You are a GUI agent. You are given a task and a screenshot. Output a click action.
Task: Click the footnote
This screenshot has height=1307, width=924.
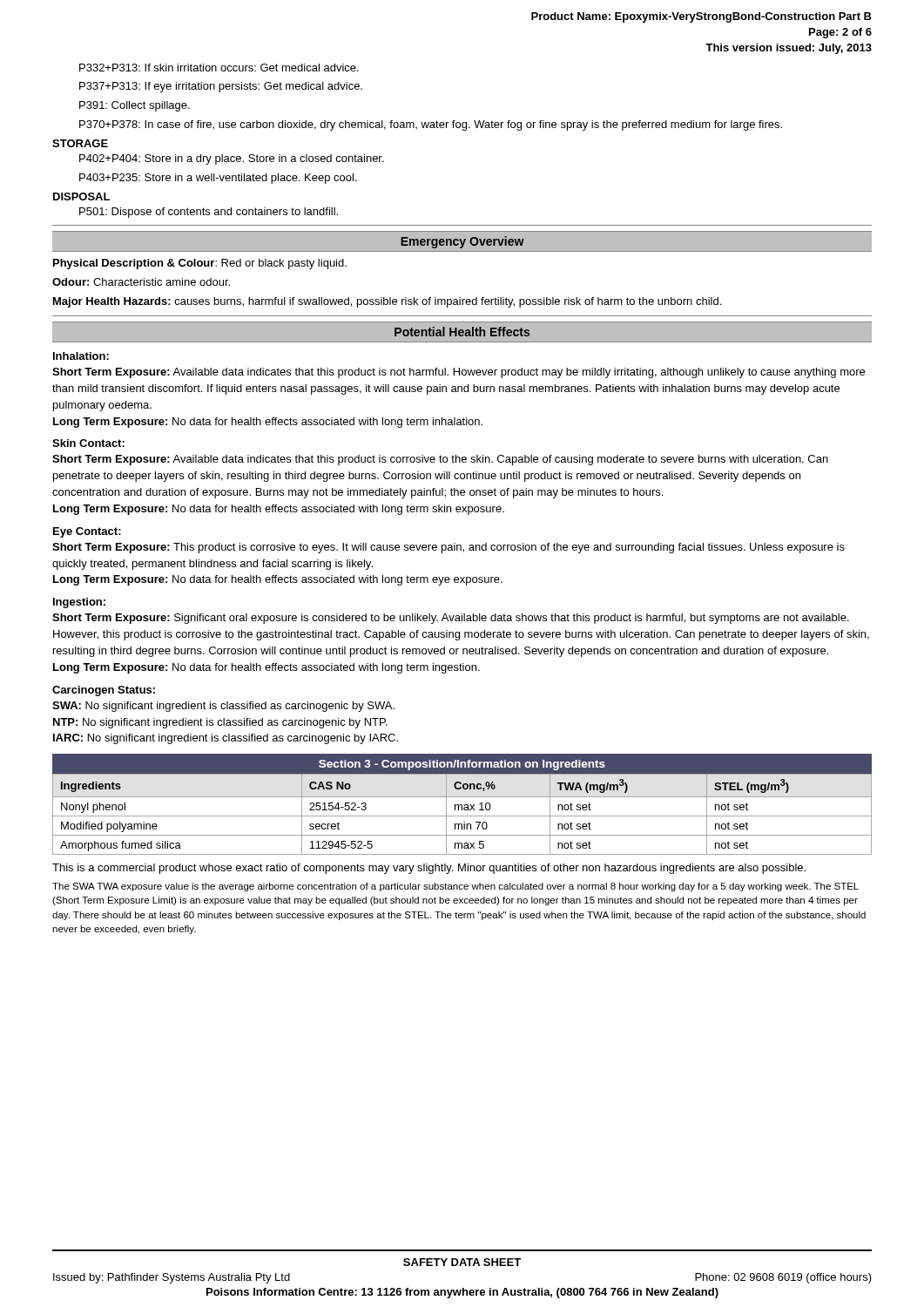[x=459, y=907]
